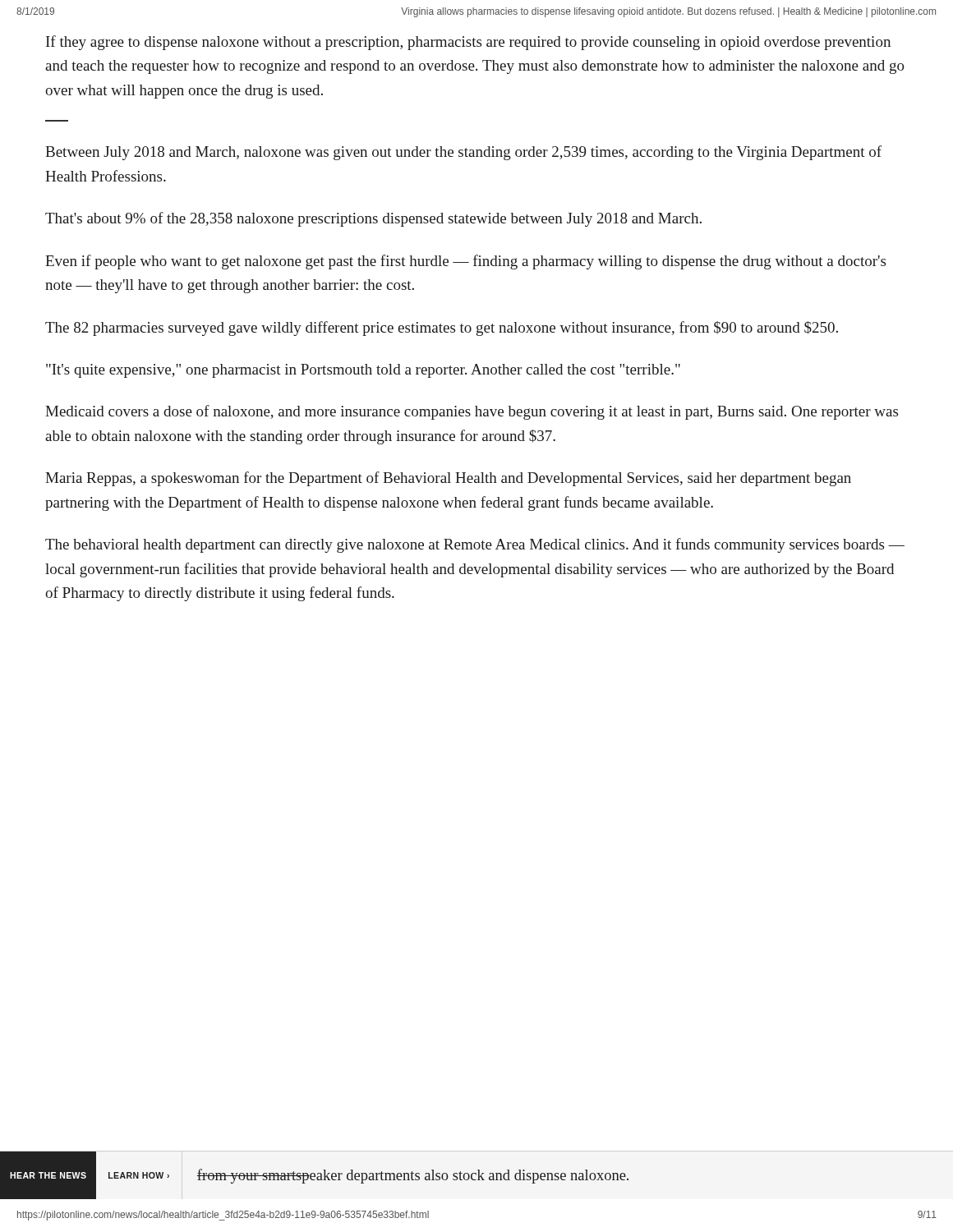
Task: Click on the text block that says "Maria Reppas, a spokeswoman for the Department of"
Action: tap(448, 490)
